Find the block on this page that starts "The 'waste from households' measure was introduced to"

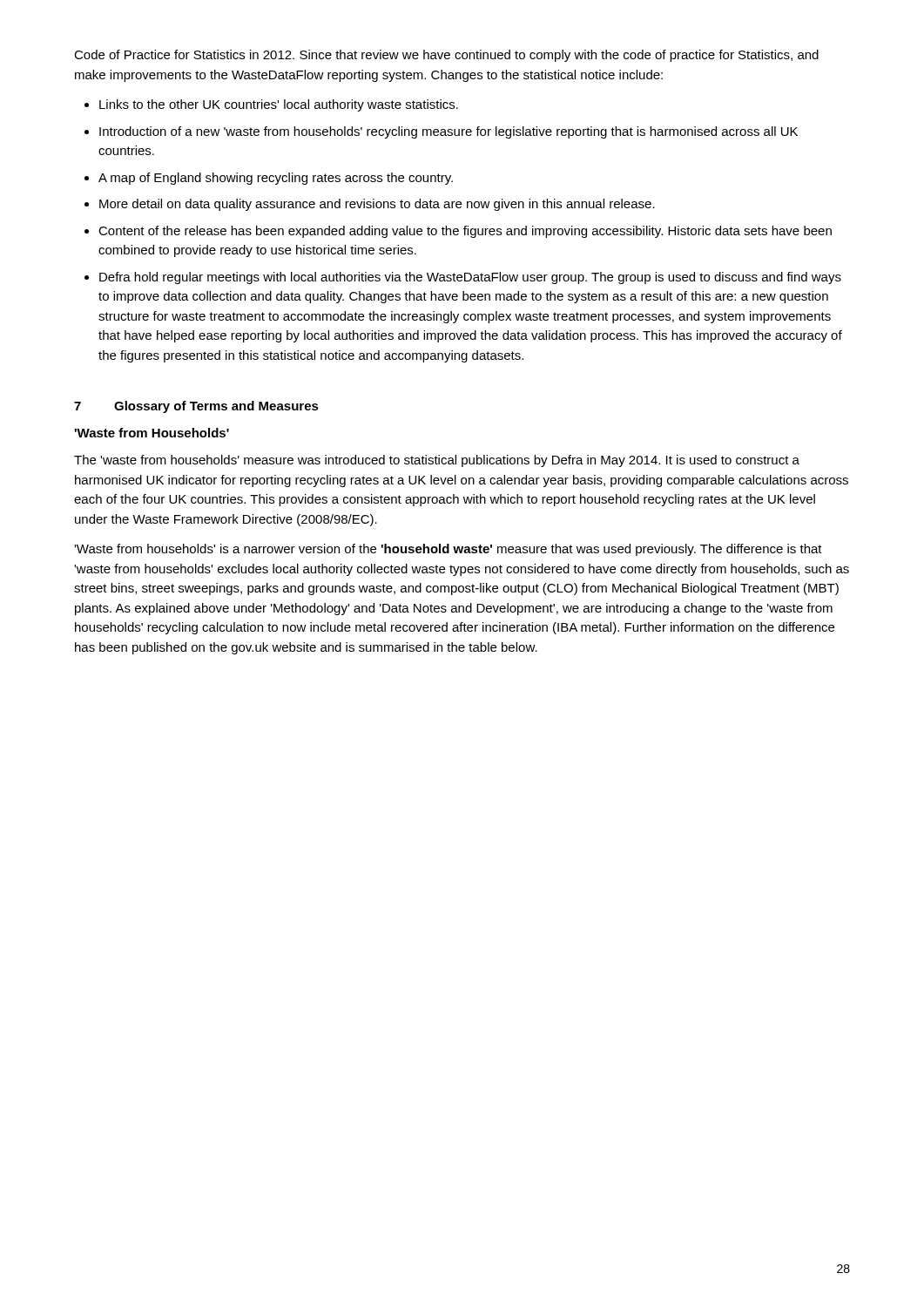[461, 489]
